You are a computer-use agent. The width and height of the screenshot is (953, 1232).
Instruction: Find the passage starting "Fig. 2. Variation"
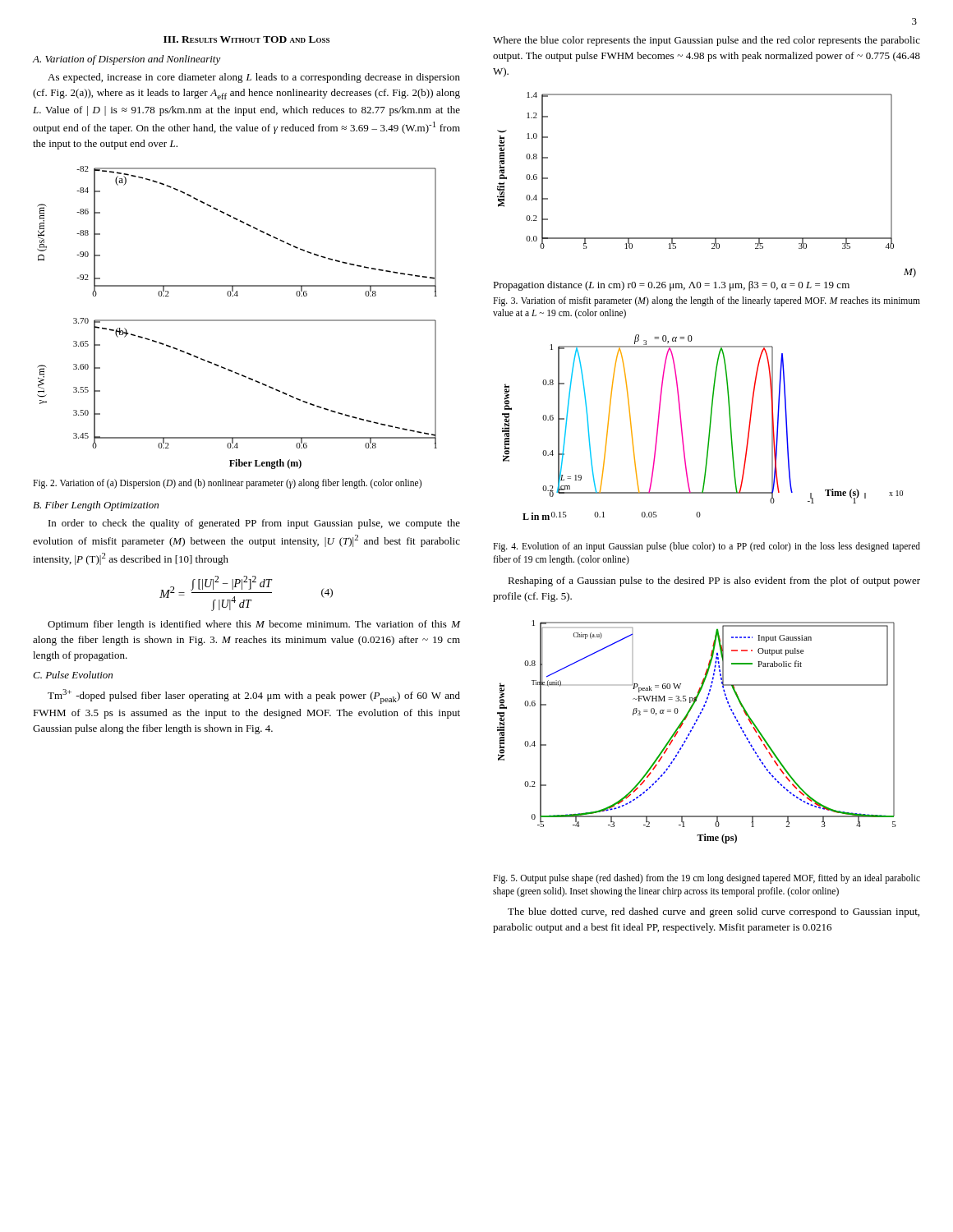click(x=227, y=483)
